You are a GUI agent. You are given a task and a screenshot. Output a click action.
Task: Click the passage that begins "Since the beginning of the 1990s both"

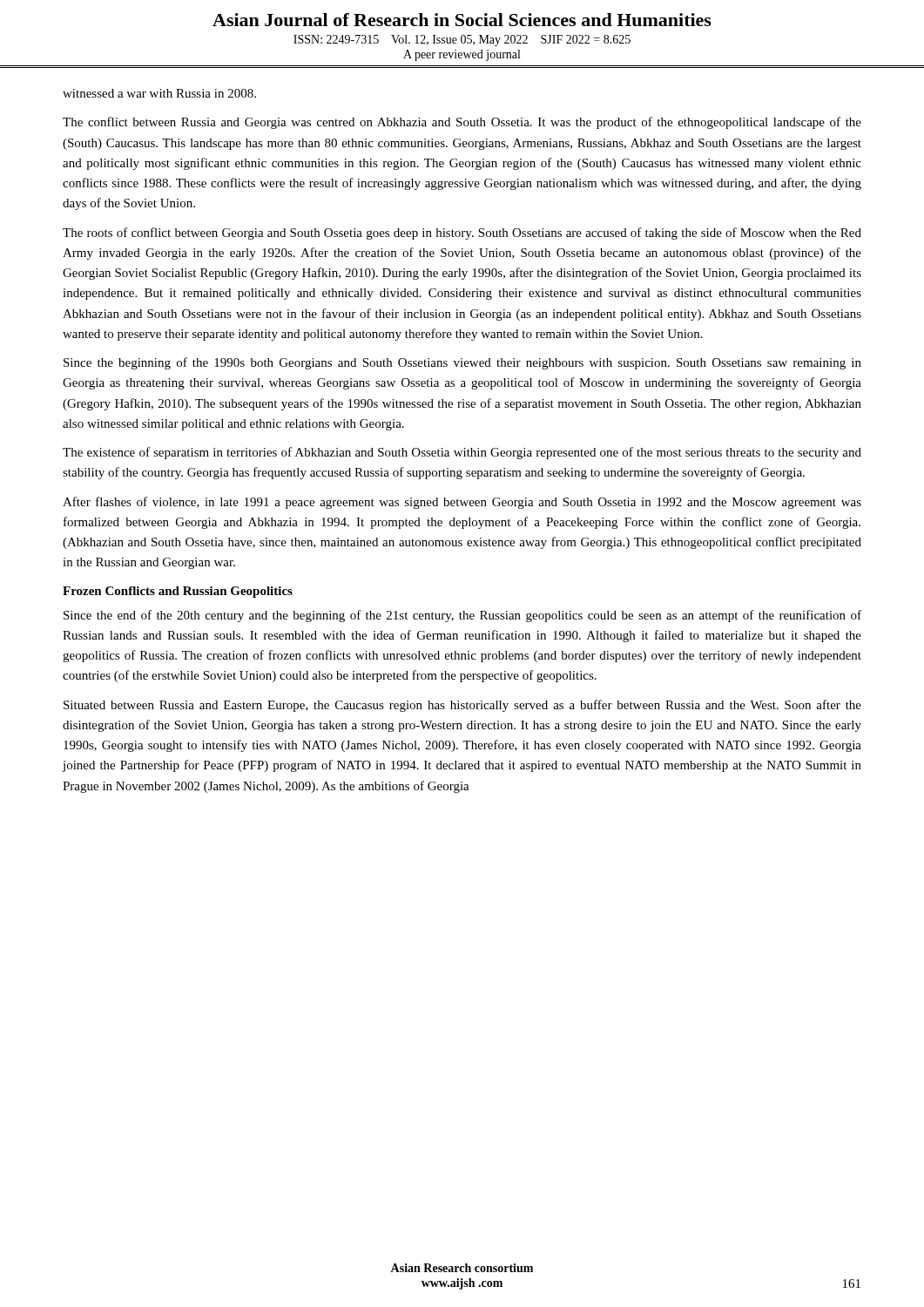click(462, 393)
